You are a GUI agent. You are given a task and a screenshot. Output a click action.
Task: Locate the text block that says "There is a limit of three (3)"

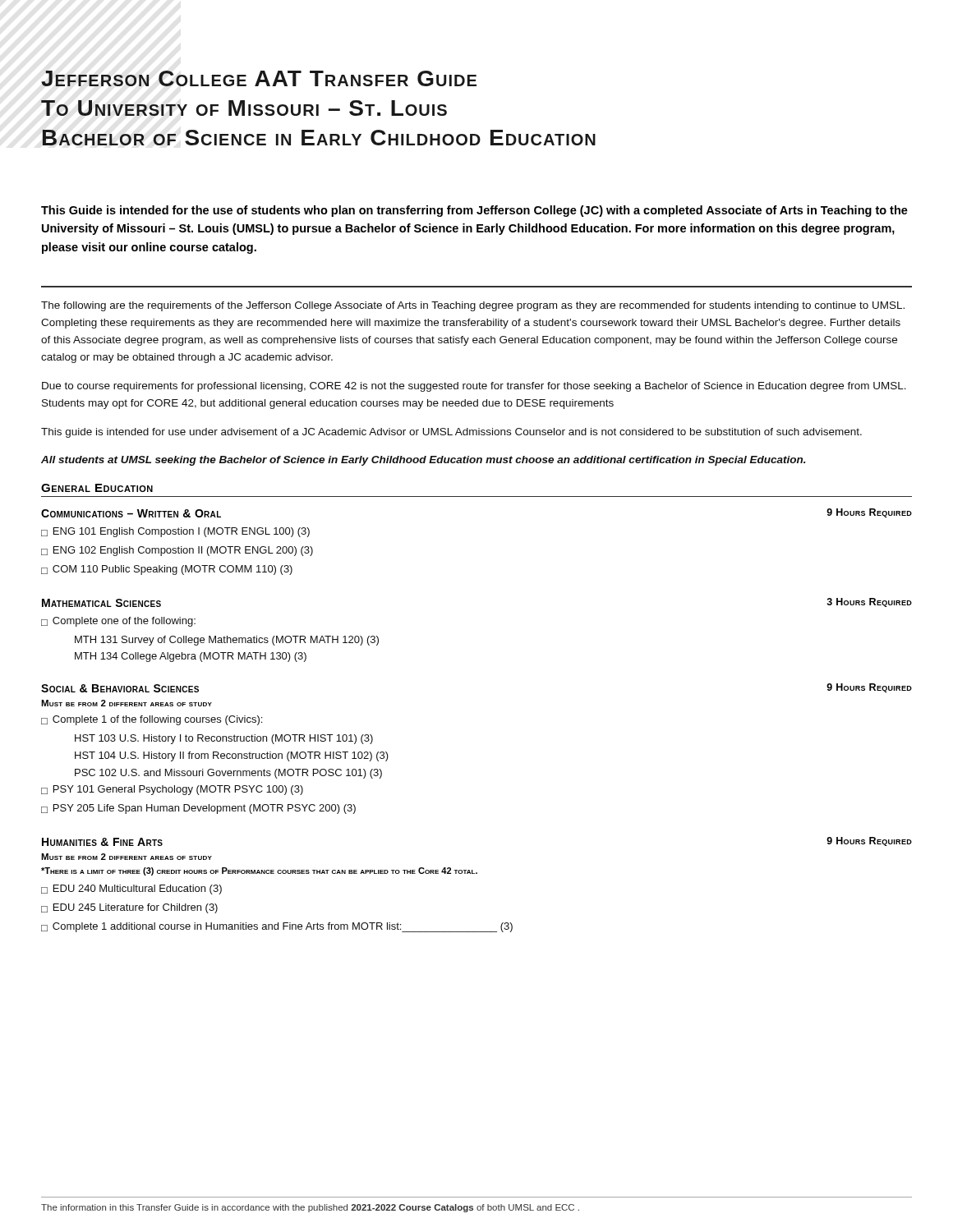click(x=259, y=871)
